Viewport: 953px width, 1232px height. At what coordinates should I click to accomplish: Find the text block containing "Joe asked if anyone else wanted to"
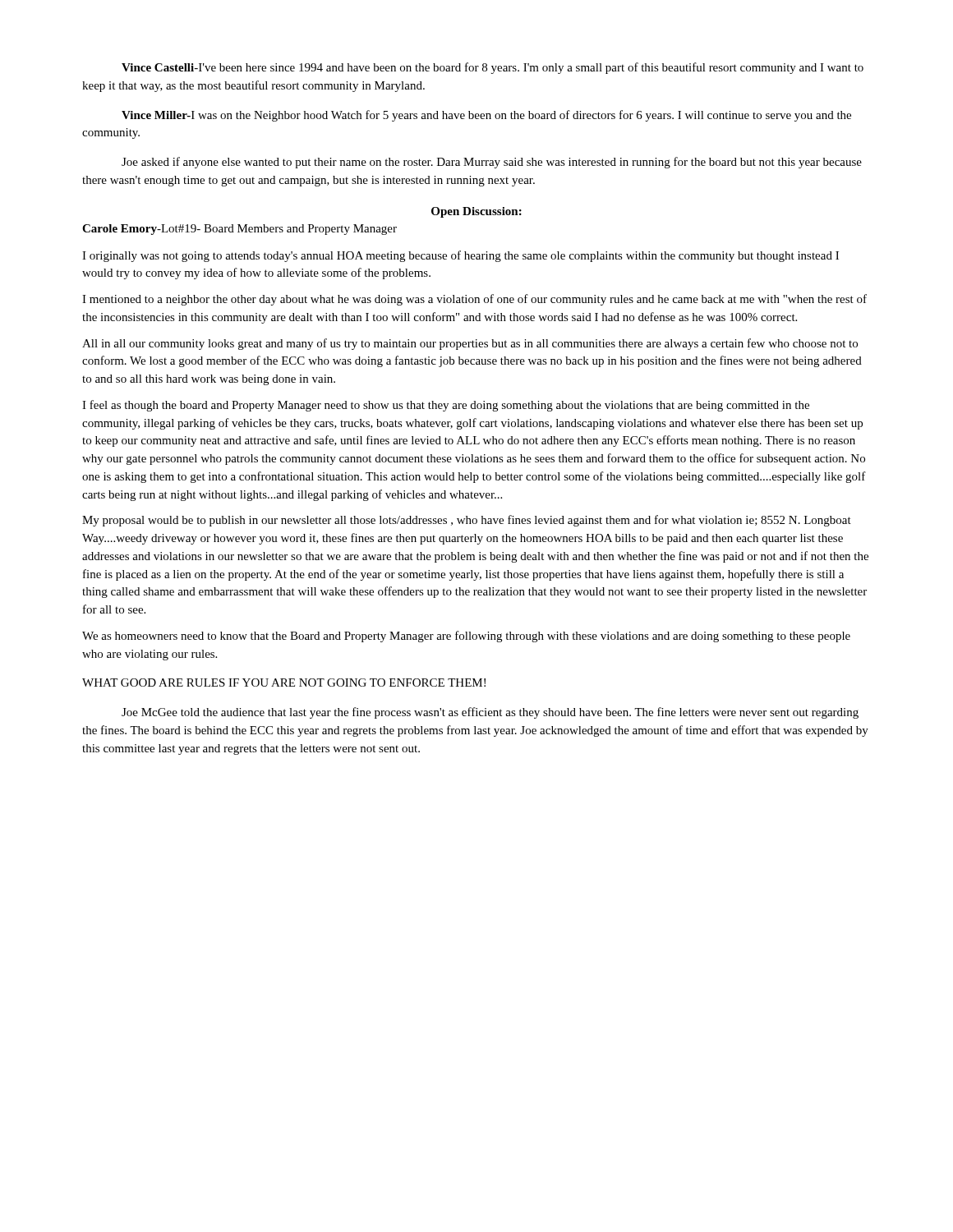pos(472,171)
